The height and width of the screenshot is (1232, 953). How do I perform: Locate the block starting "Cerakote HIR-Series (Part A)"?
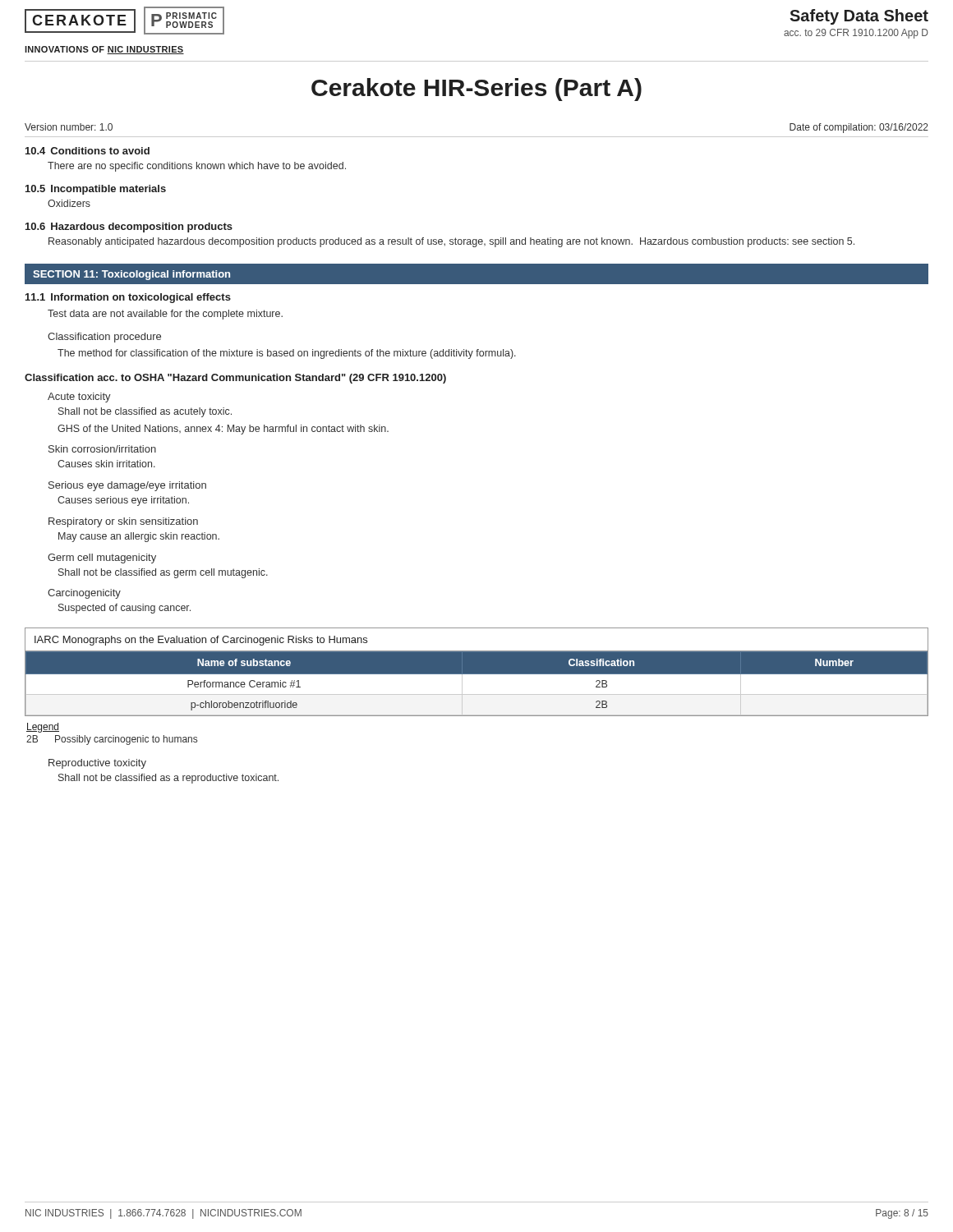click(x=476, y=87)
